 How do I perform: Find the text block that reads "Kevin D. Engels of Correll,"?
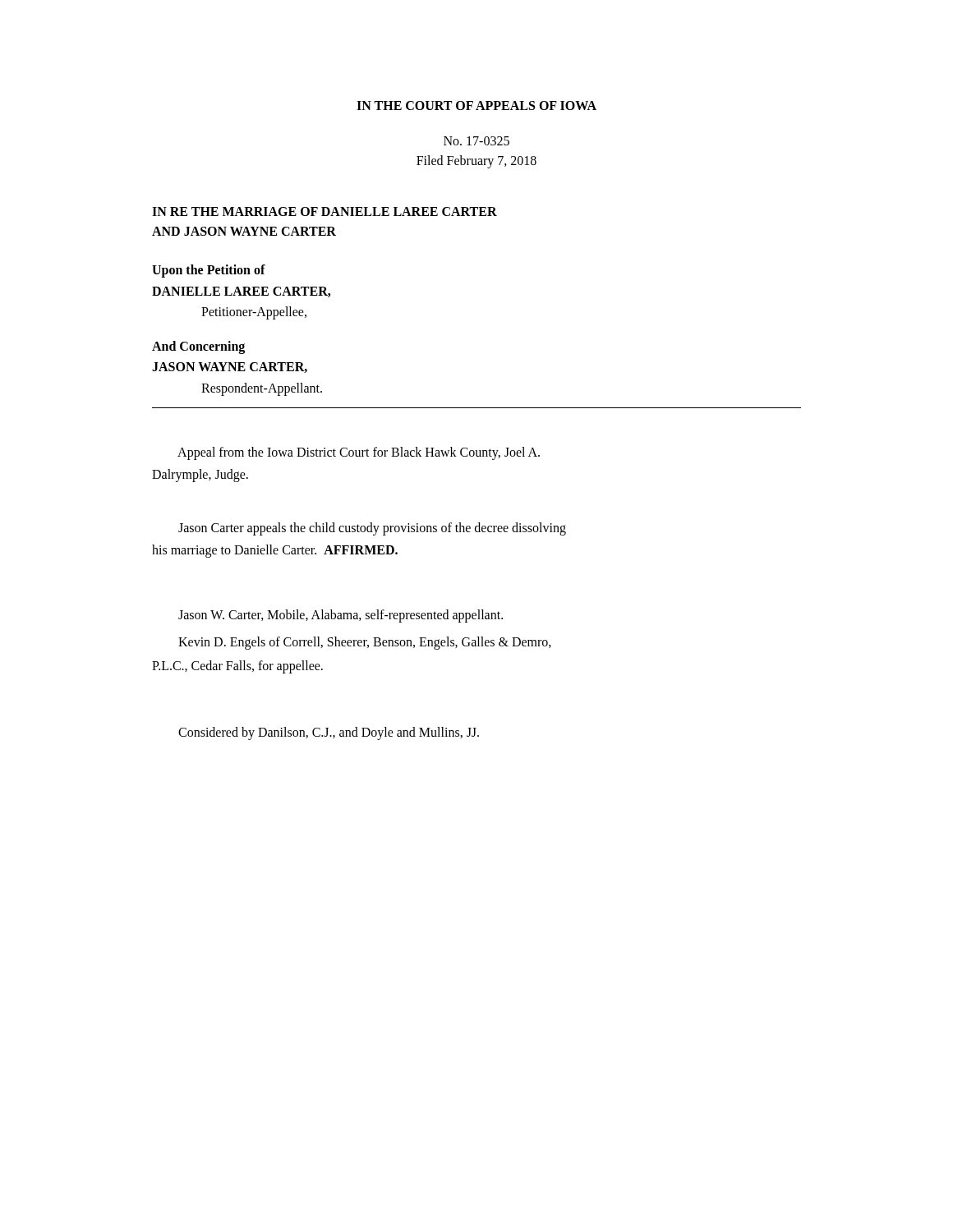coord(352,642)
